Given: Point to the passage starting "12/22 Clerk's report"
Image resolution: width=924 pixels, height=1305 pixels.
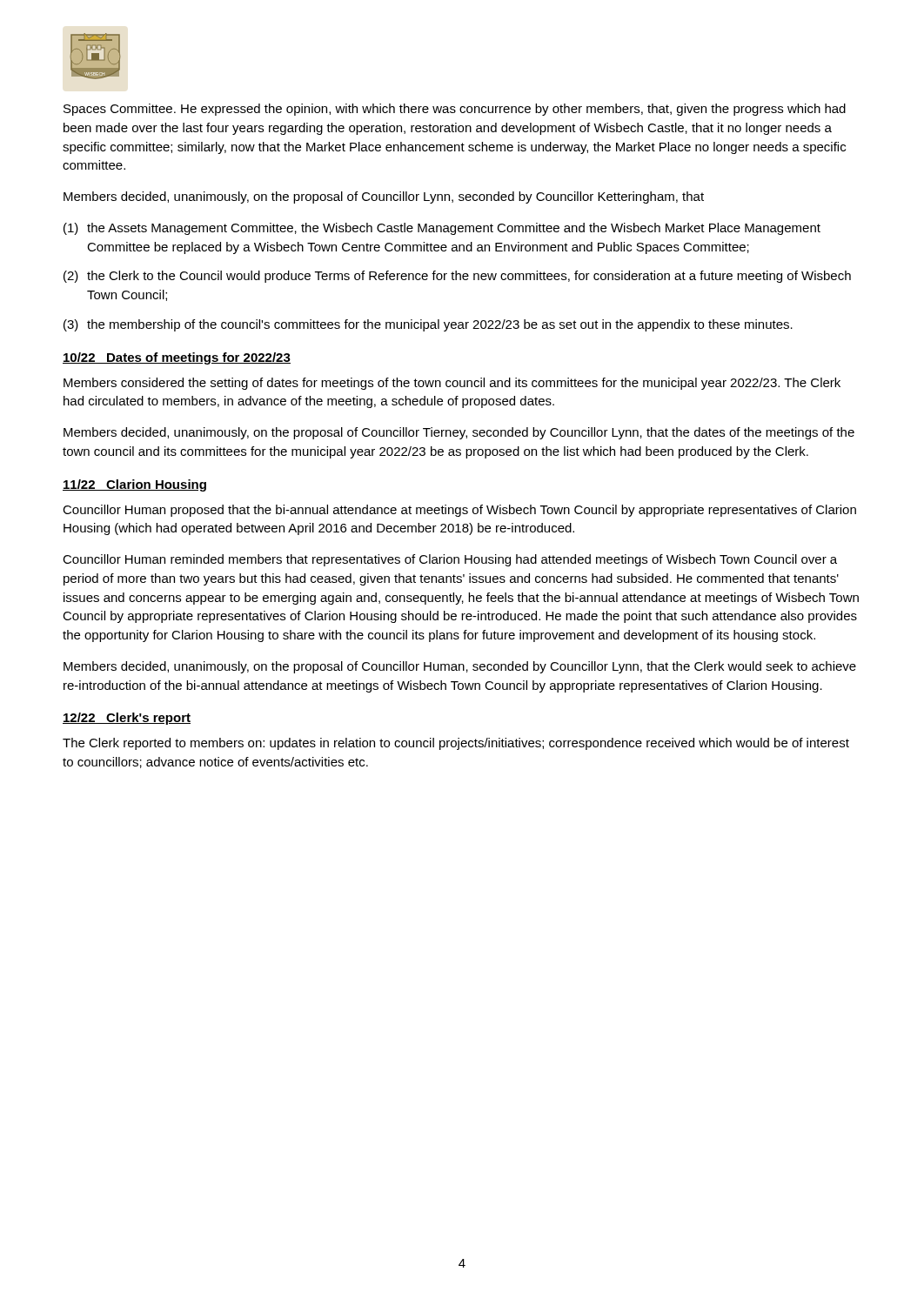Looking at the screenshot, I should [x=127, y=718].
